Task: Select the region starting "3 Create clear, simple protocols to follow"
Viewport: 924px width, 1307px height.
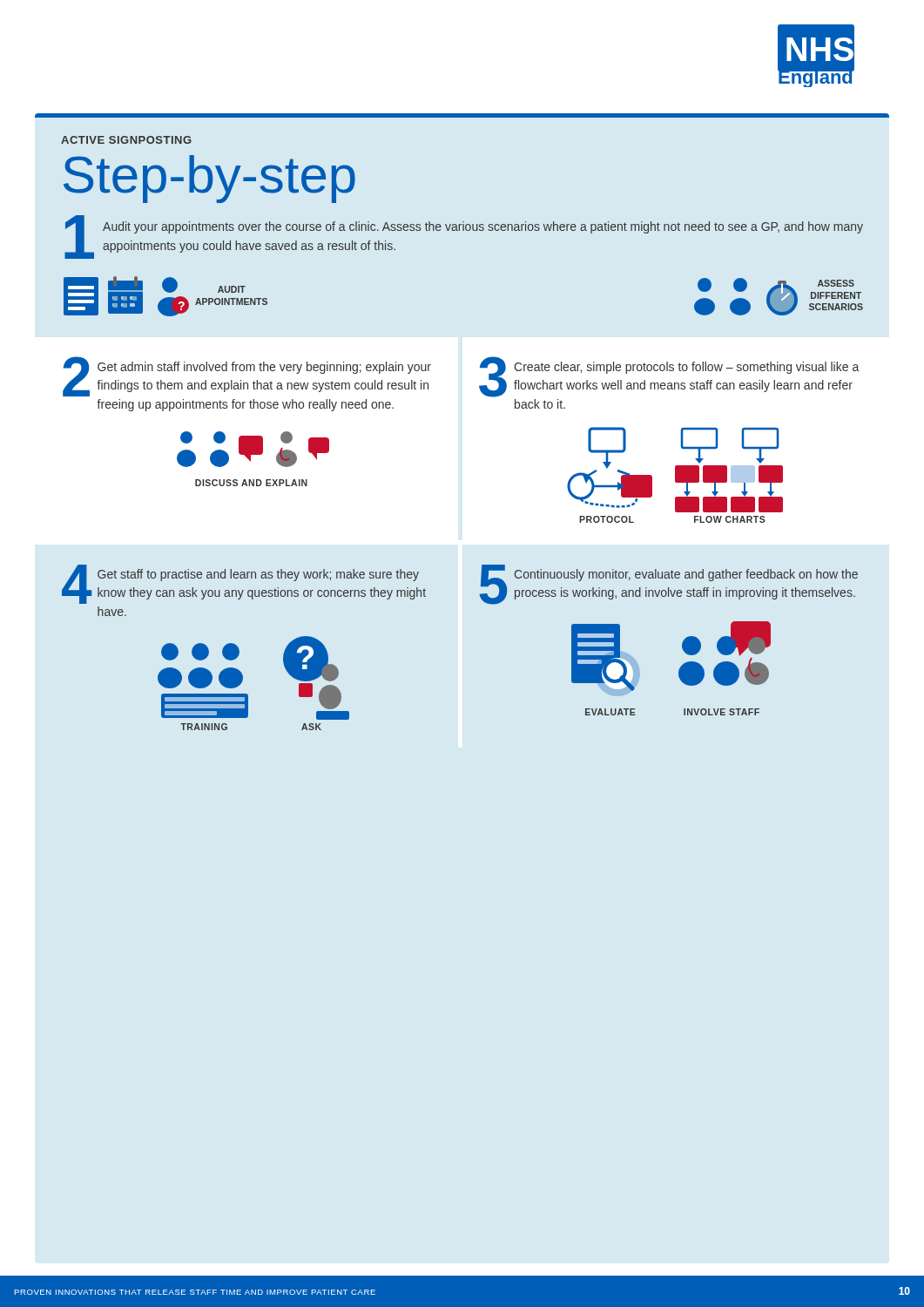Action: (x=670, y=384)
